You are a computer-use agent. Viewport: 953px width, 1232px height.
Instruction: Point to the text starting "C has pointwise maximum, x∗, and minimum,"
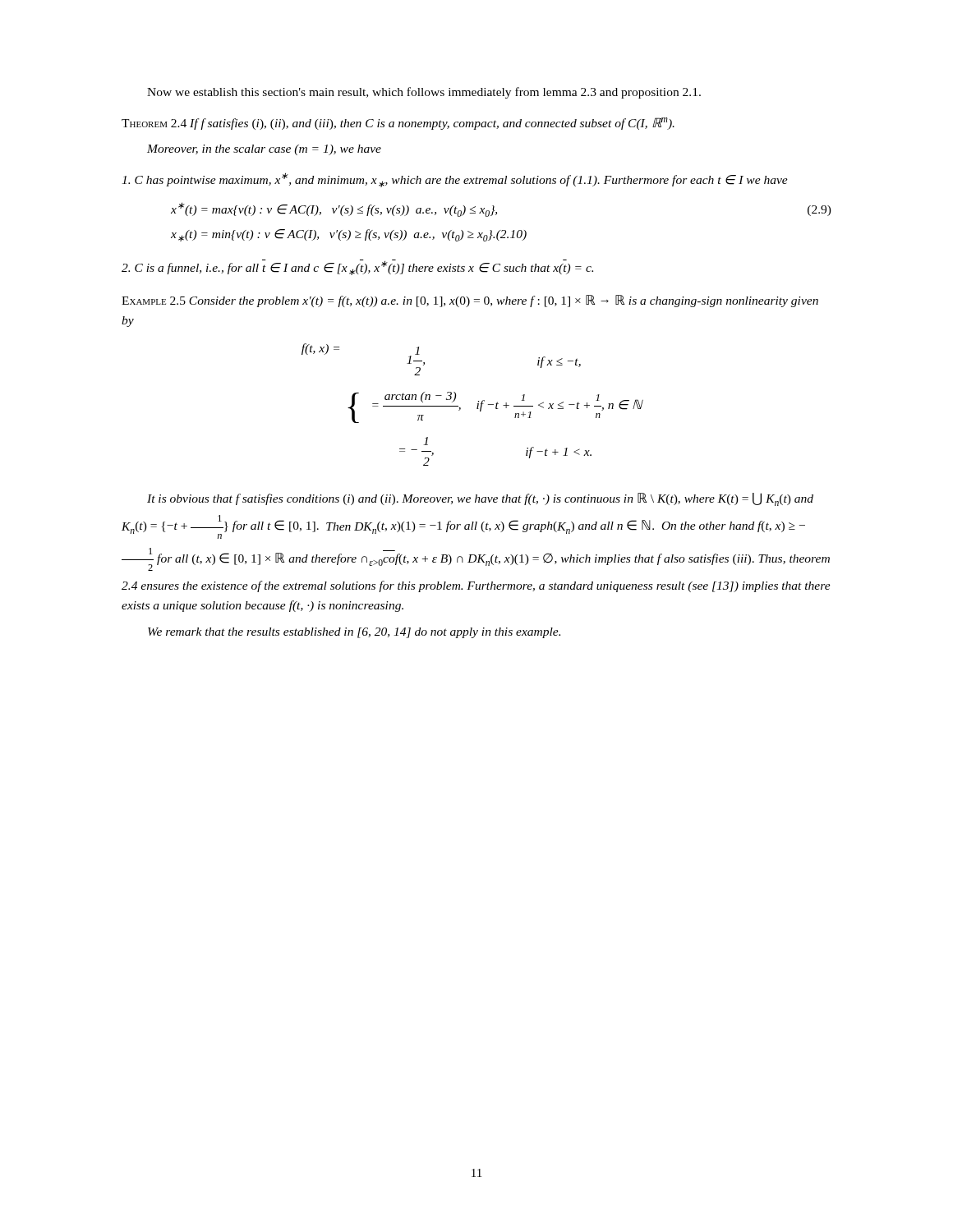coord(476,181)
